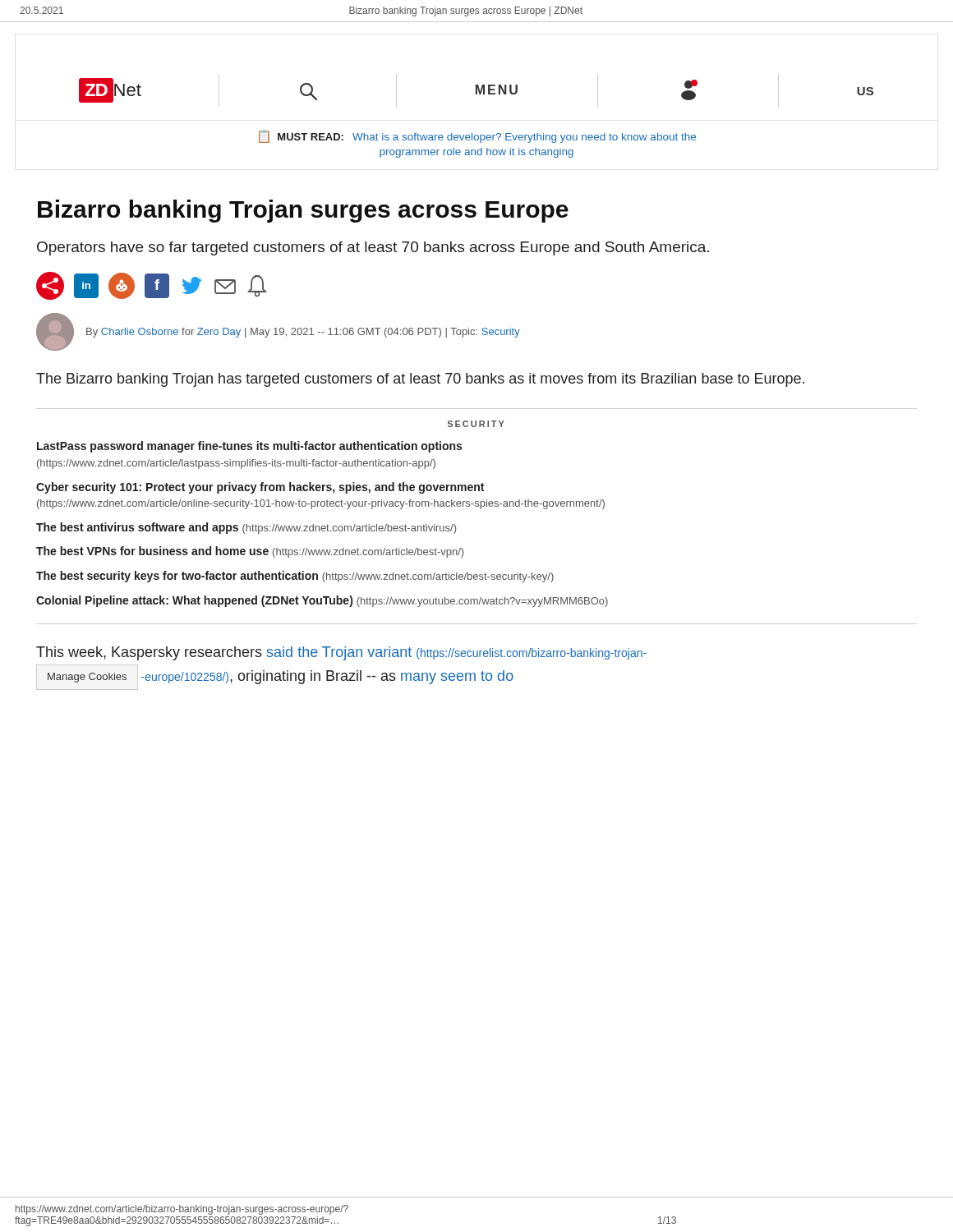Viewport: 953px width, 1232px height.
Task: Find the screenshot
Action: coord(476,102)
